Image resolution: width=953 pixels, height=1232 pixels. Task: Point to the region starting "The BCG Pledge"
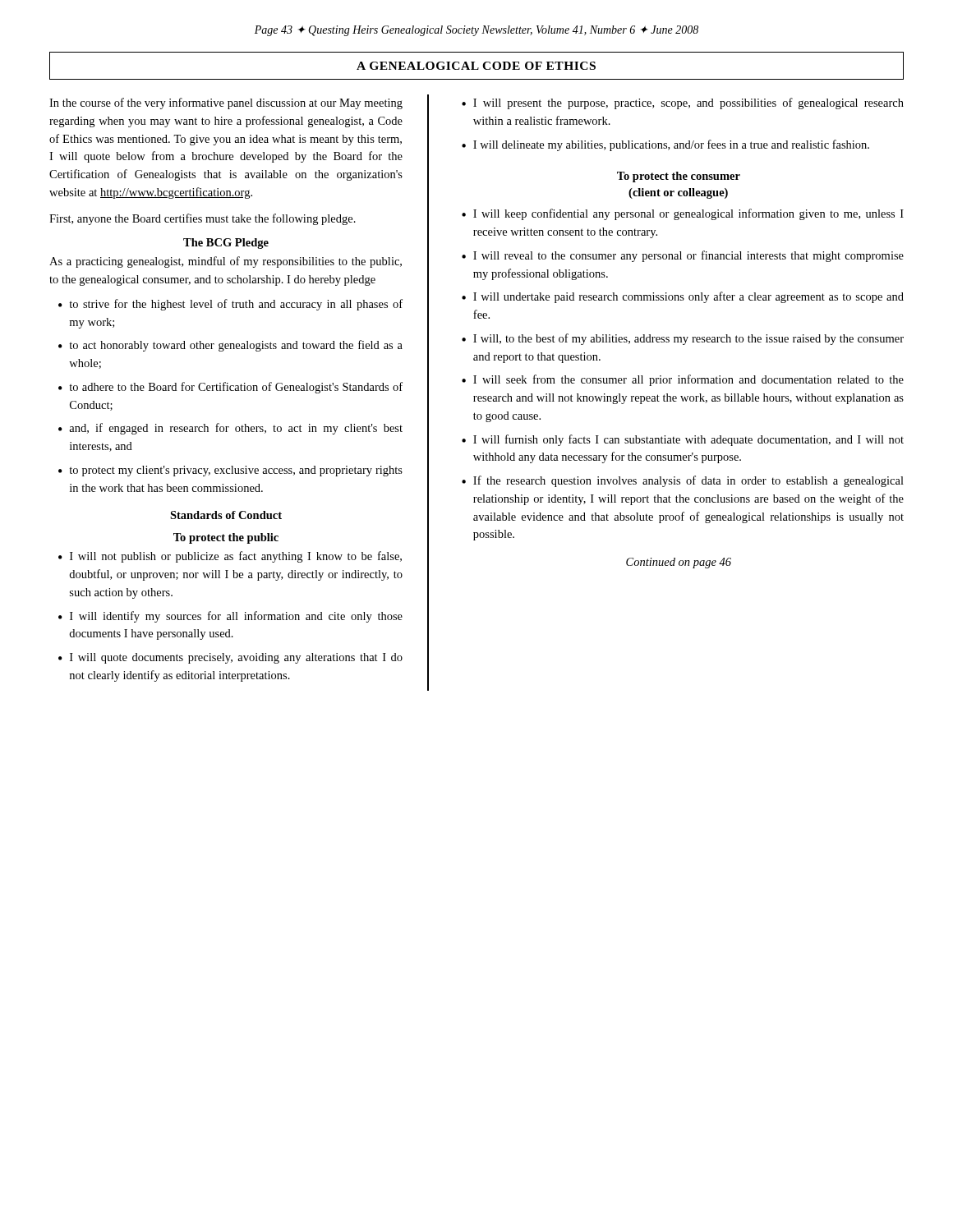pyautogui.click(x=226, y=243)
